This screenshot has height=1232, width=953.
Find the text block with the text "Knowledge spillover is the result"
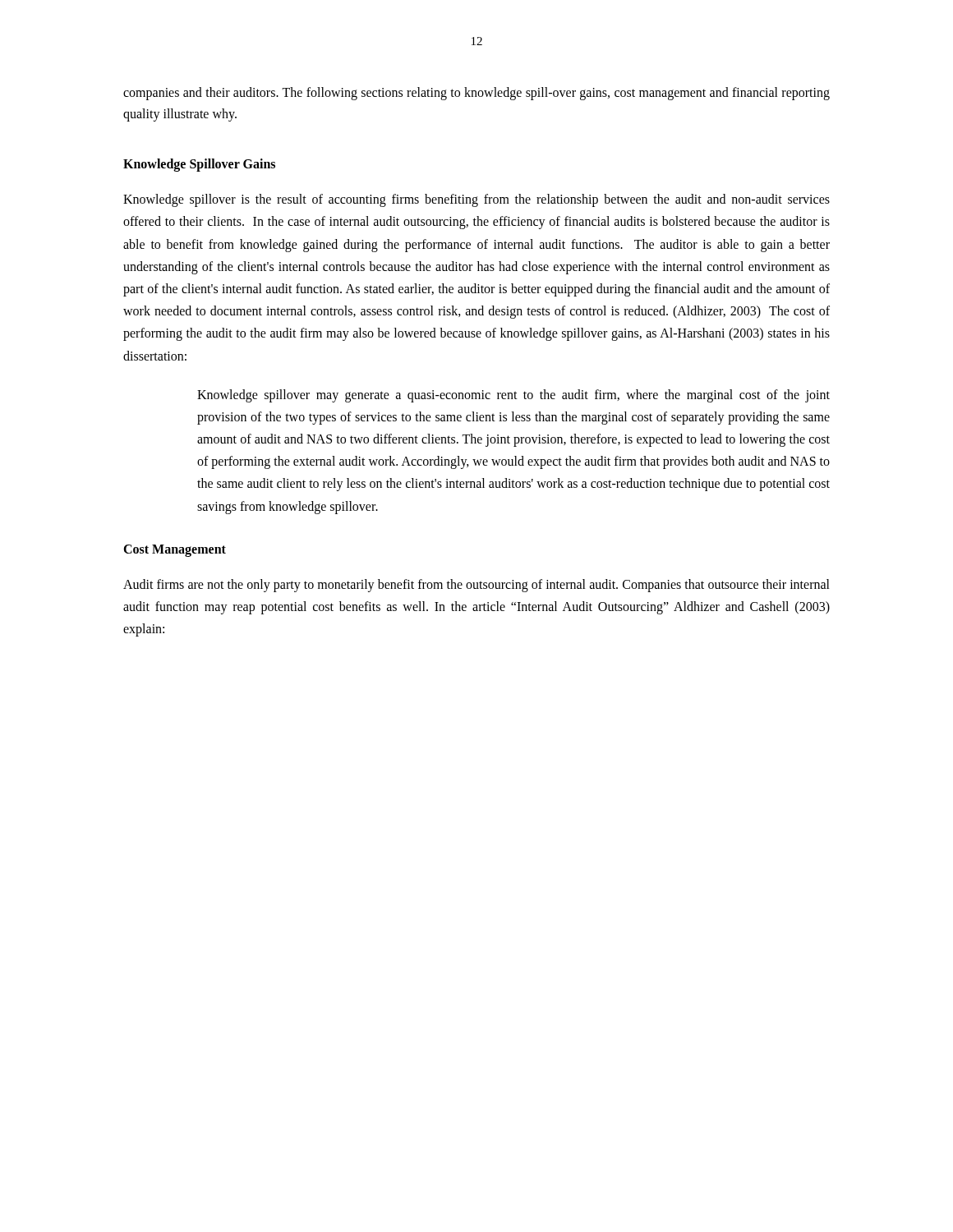point(476,277)
